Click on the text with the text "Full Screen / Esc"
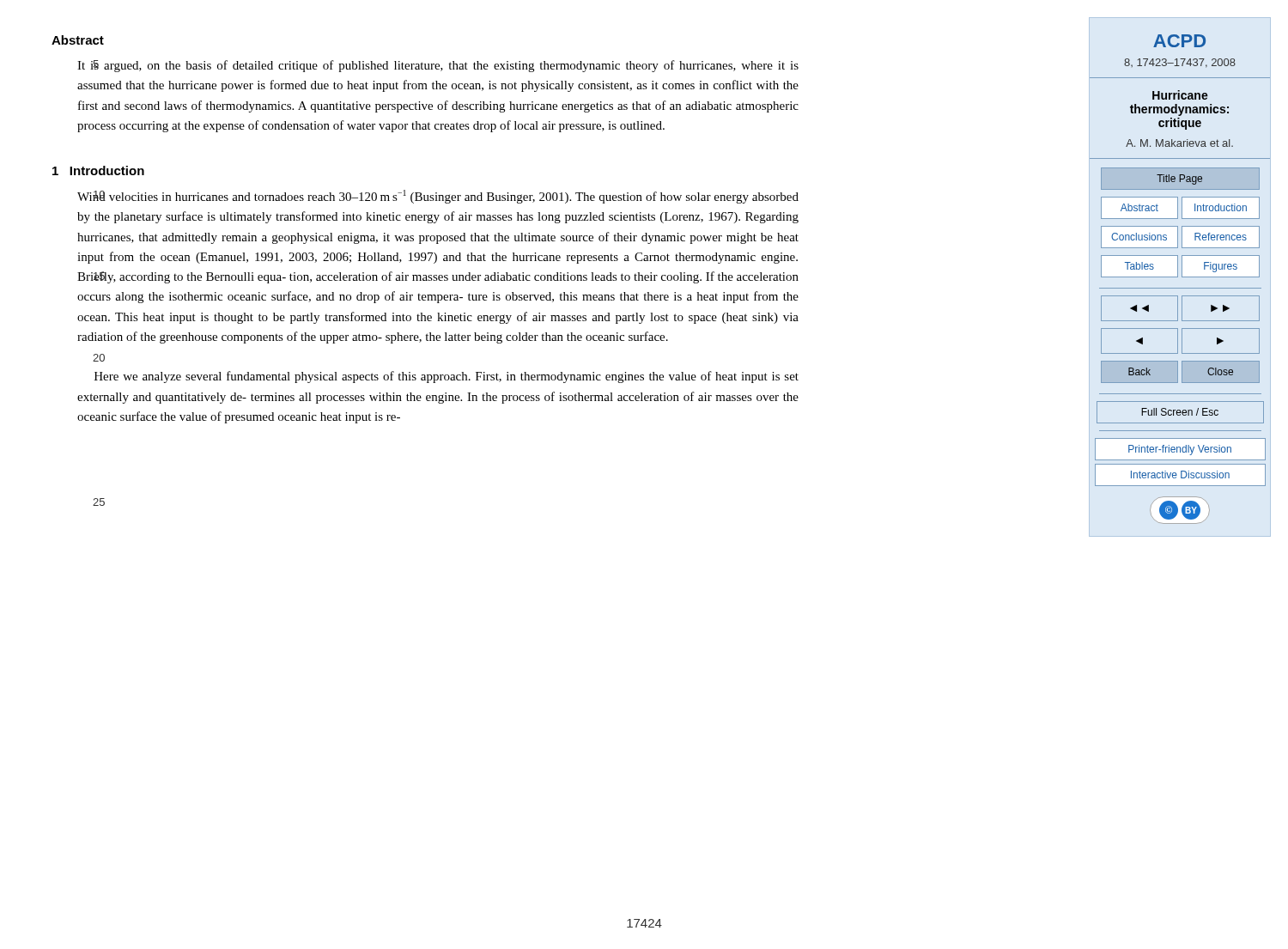 point(1180,412)
